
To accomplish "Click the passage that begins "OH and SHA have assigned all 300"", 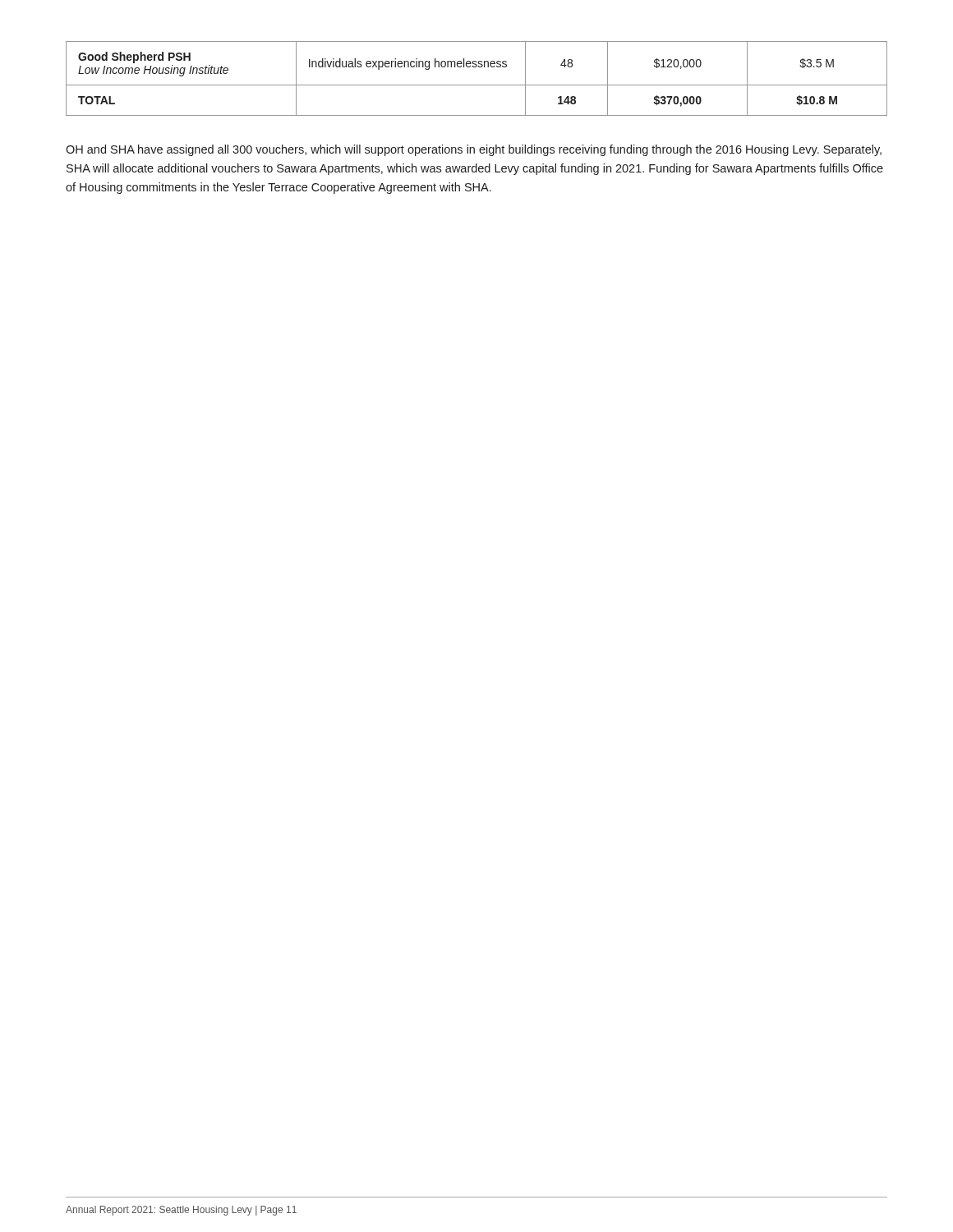I will tap(474, 169).
